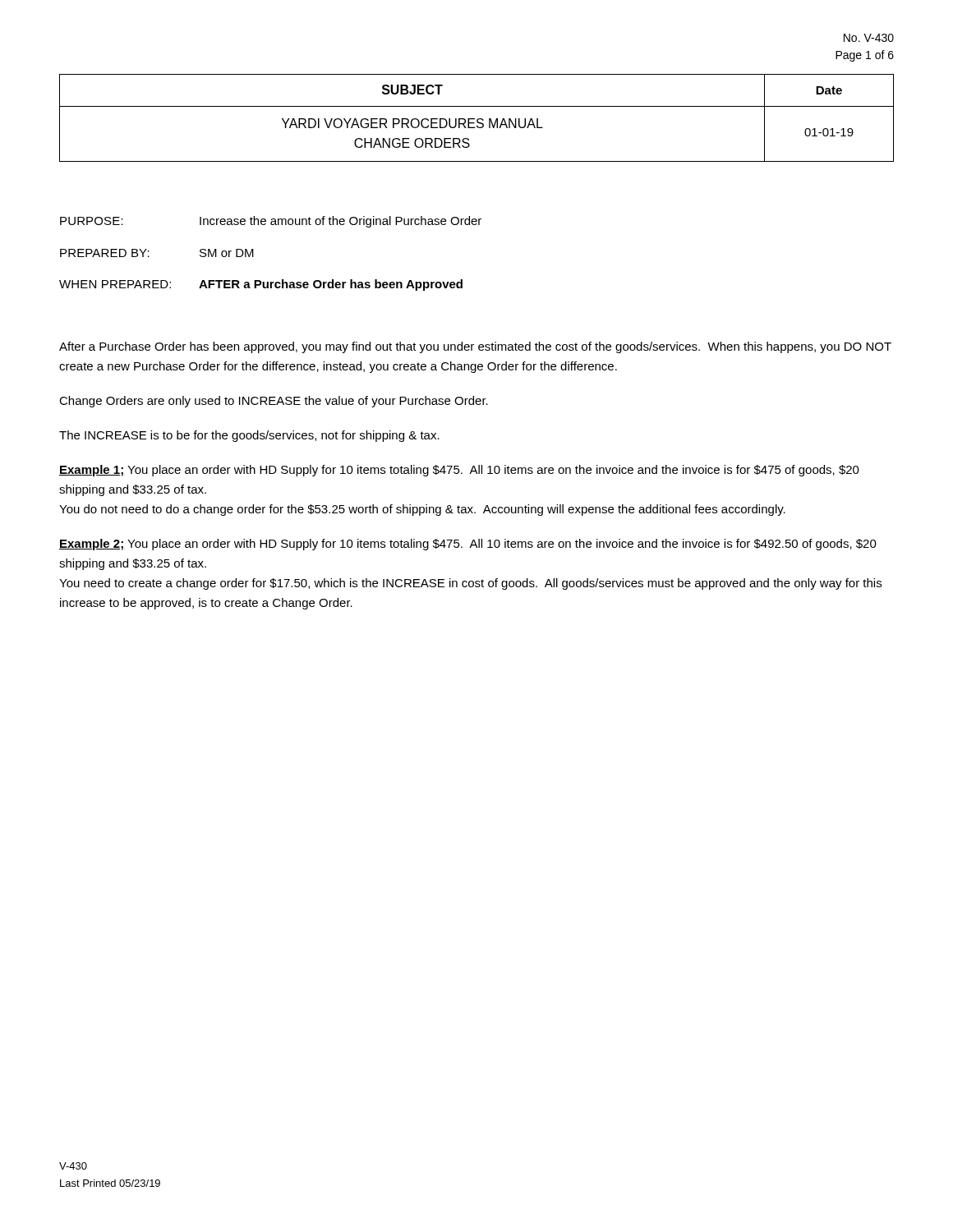Screen dimensions: 1232x953
Task: Find the block on this page that starts "Change Orders are"
Action: 274,400
